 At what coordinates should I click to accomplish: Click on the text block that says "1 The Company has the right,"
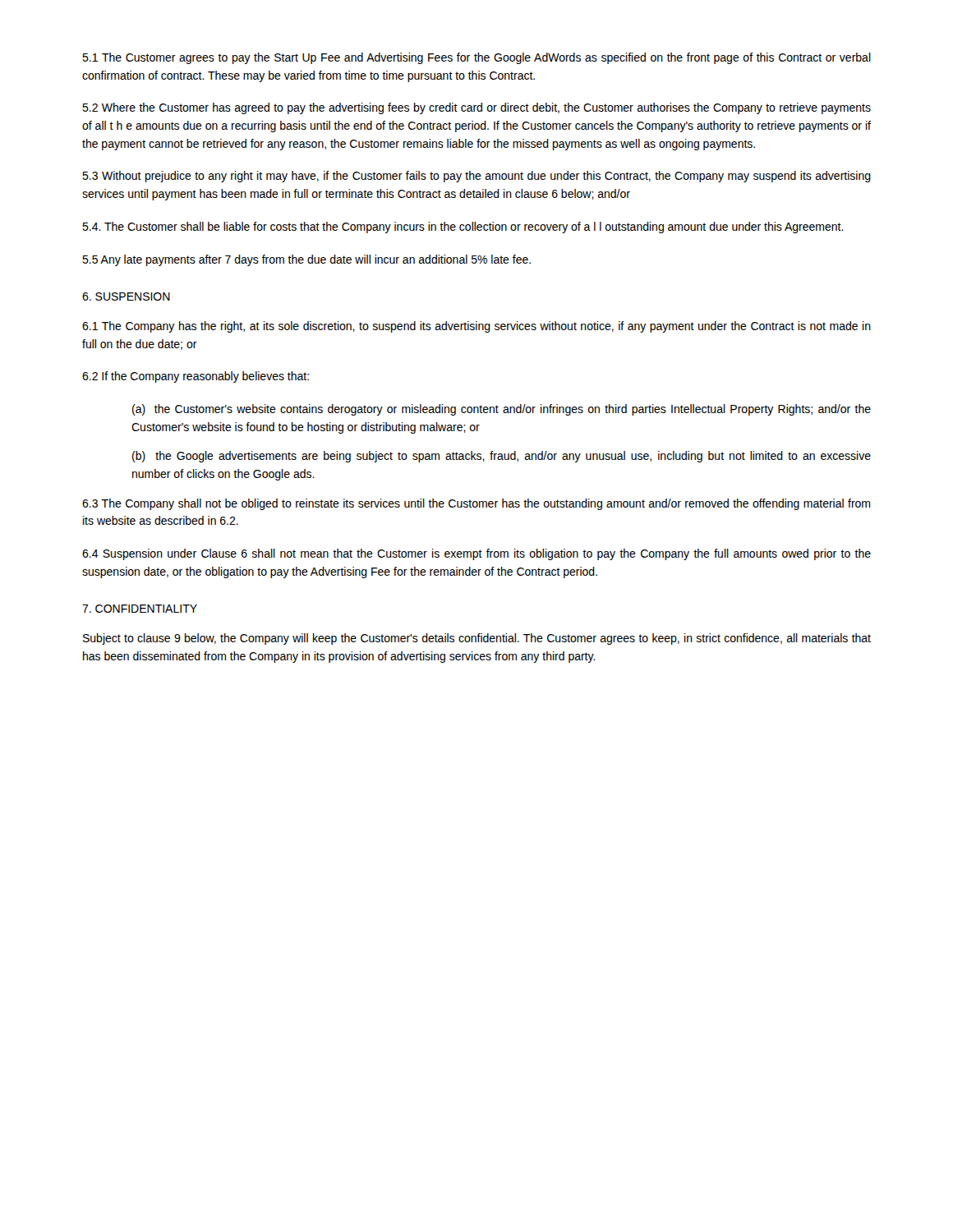click(476, 335)
